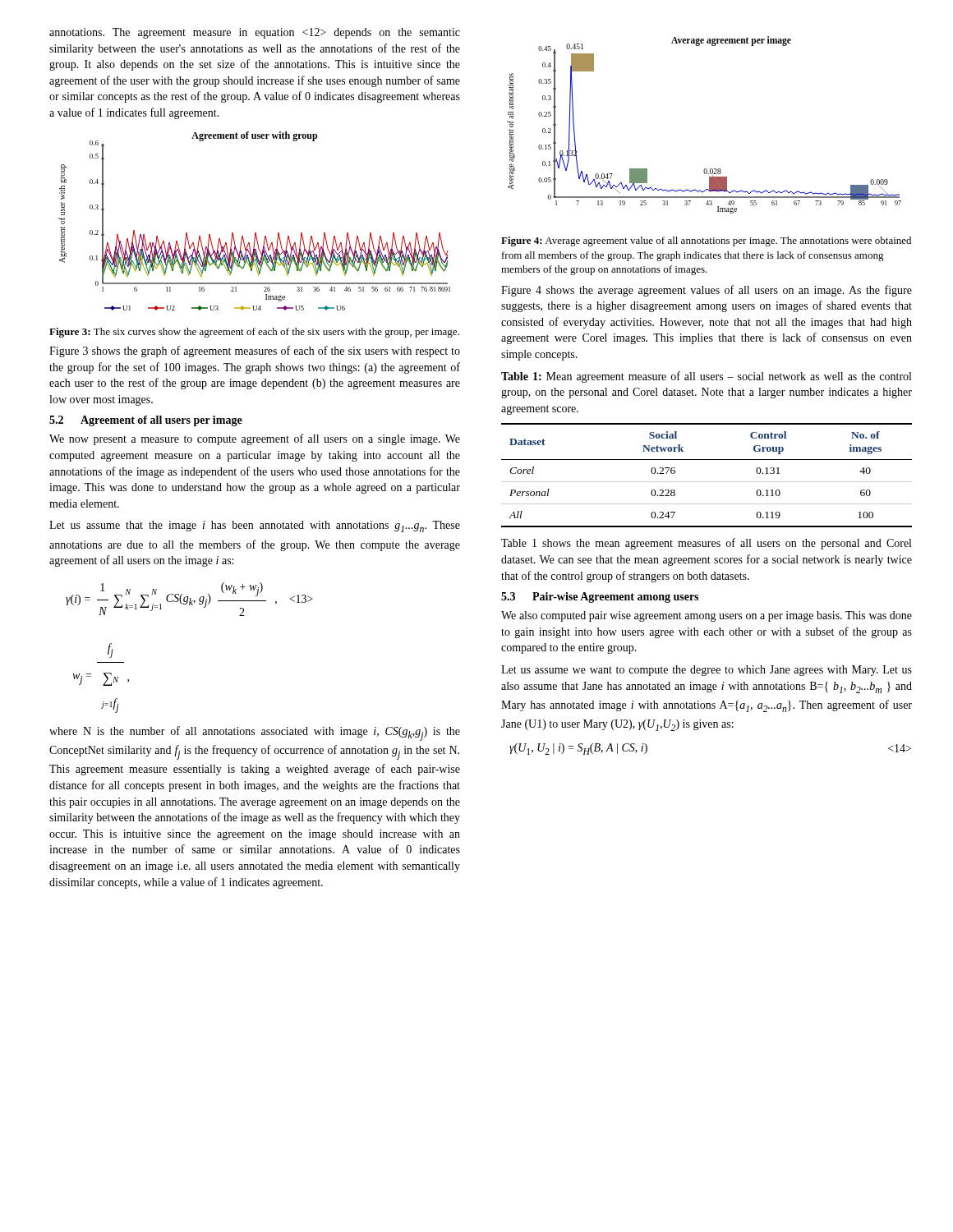
Task: Select the passage starting "5.2 Agreement of"
Action: click(146, 421)
